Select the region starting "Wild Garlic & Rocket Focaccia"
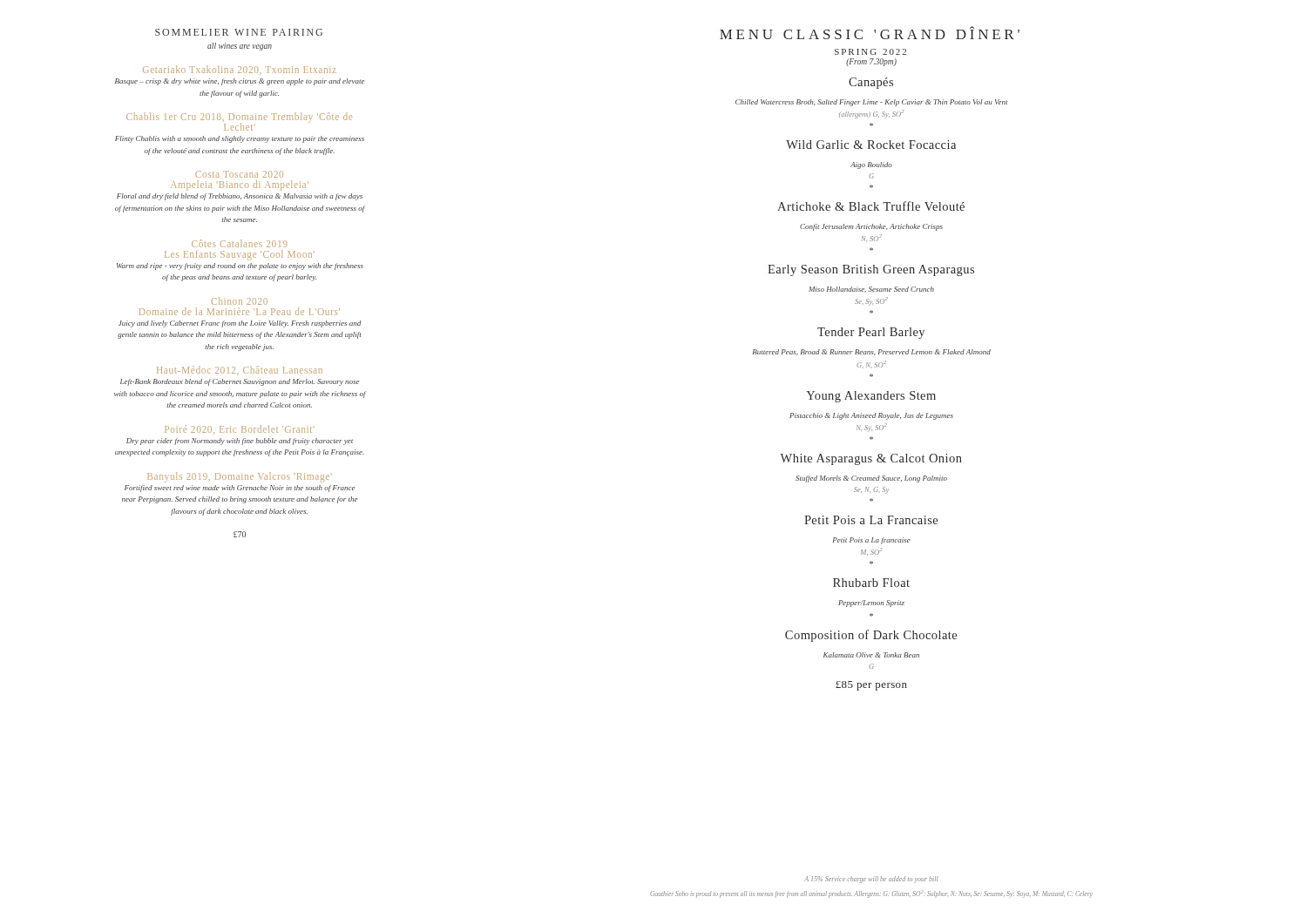 click(871, 145)
